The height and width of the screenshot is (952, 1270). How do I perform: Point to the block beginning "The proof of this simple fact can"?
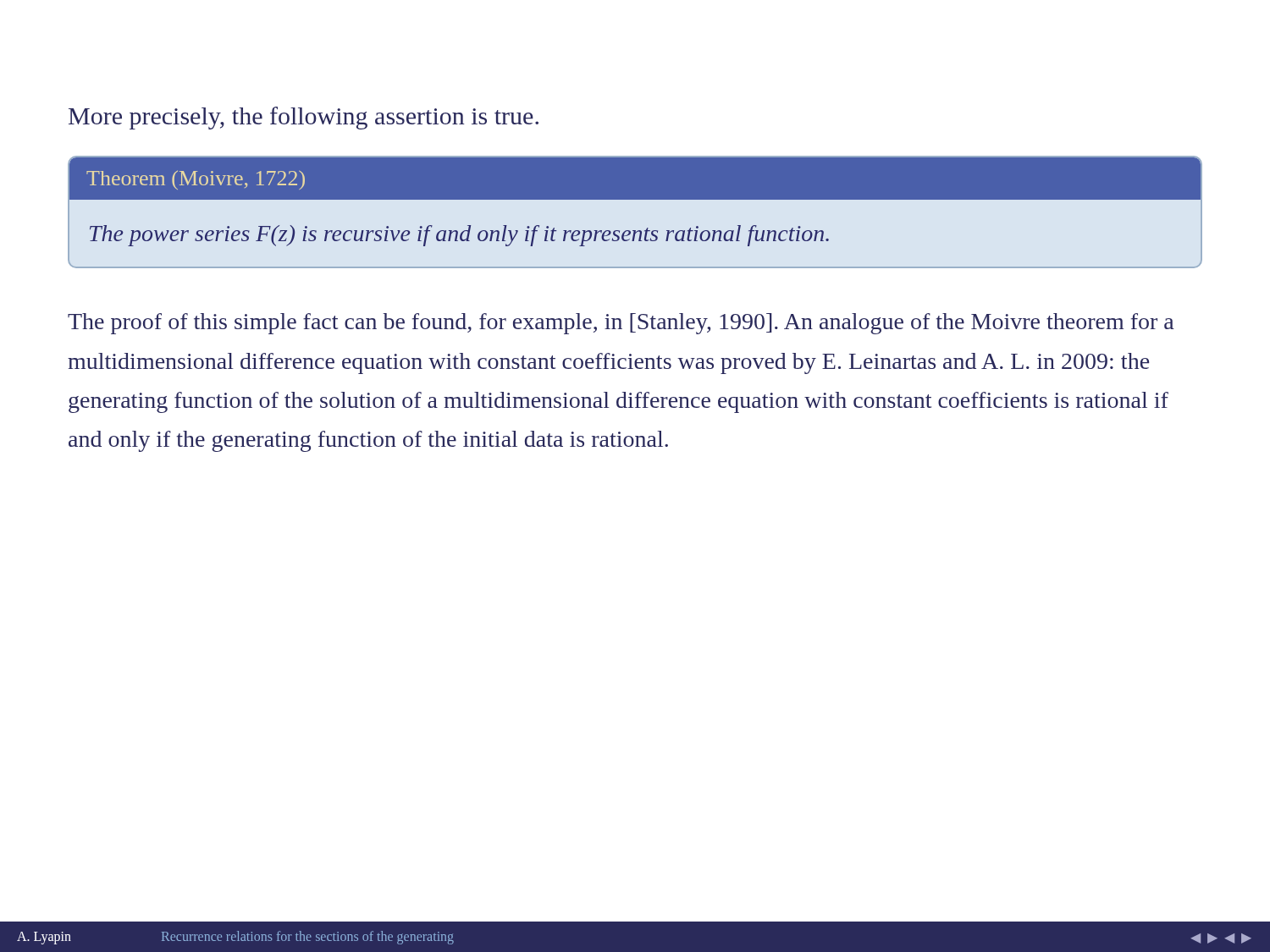pos(621,380)
